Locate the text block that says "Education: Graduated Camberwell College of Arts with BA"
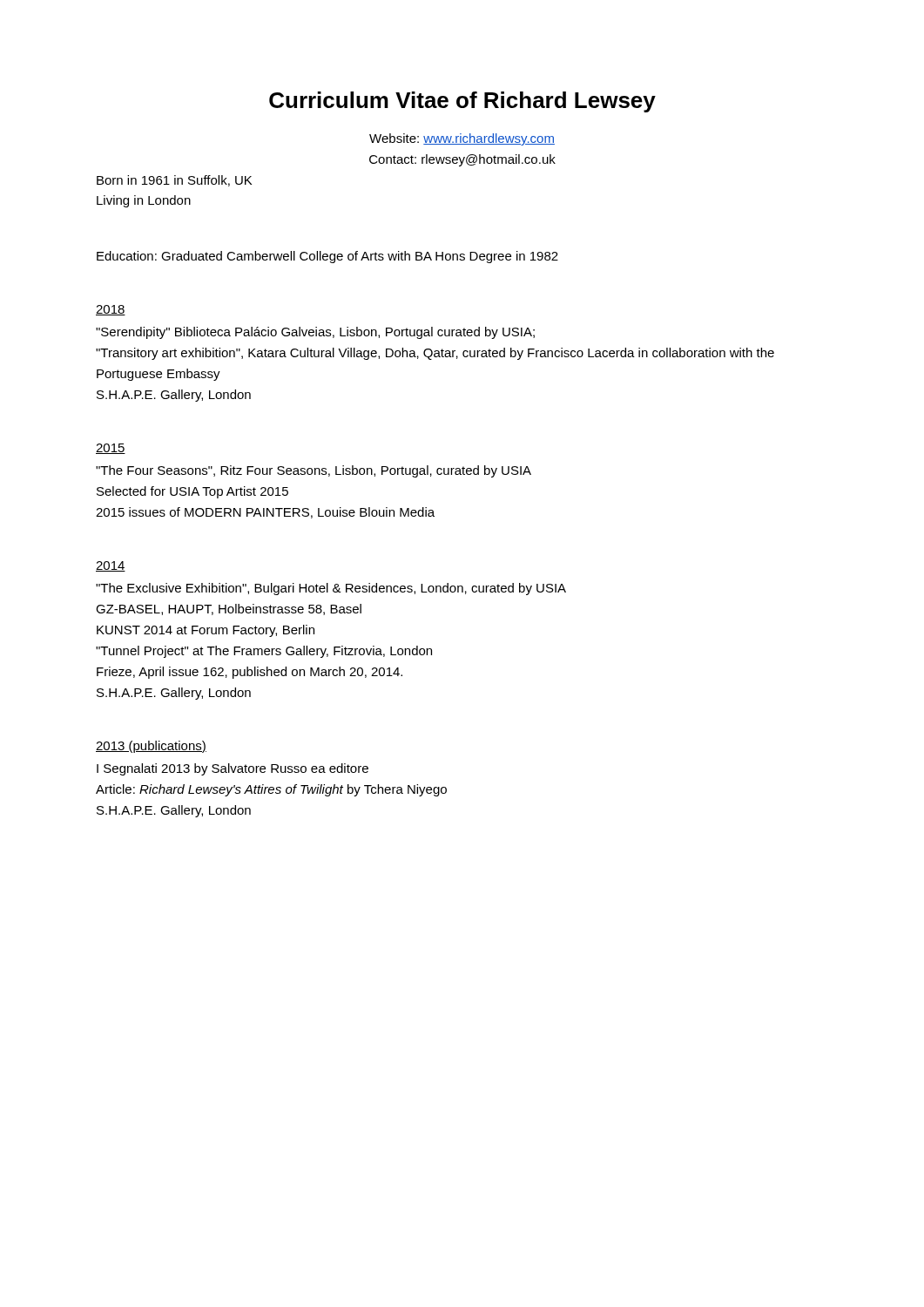This screenshot has height=1307, width=924. [x=327, y=255]
